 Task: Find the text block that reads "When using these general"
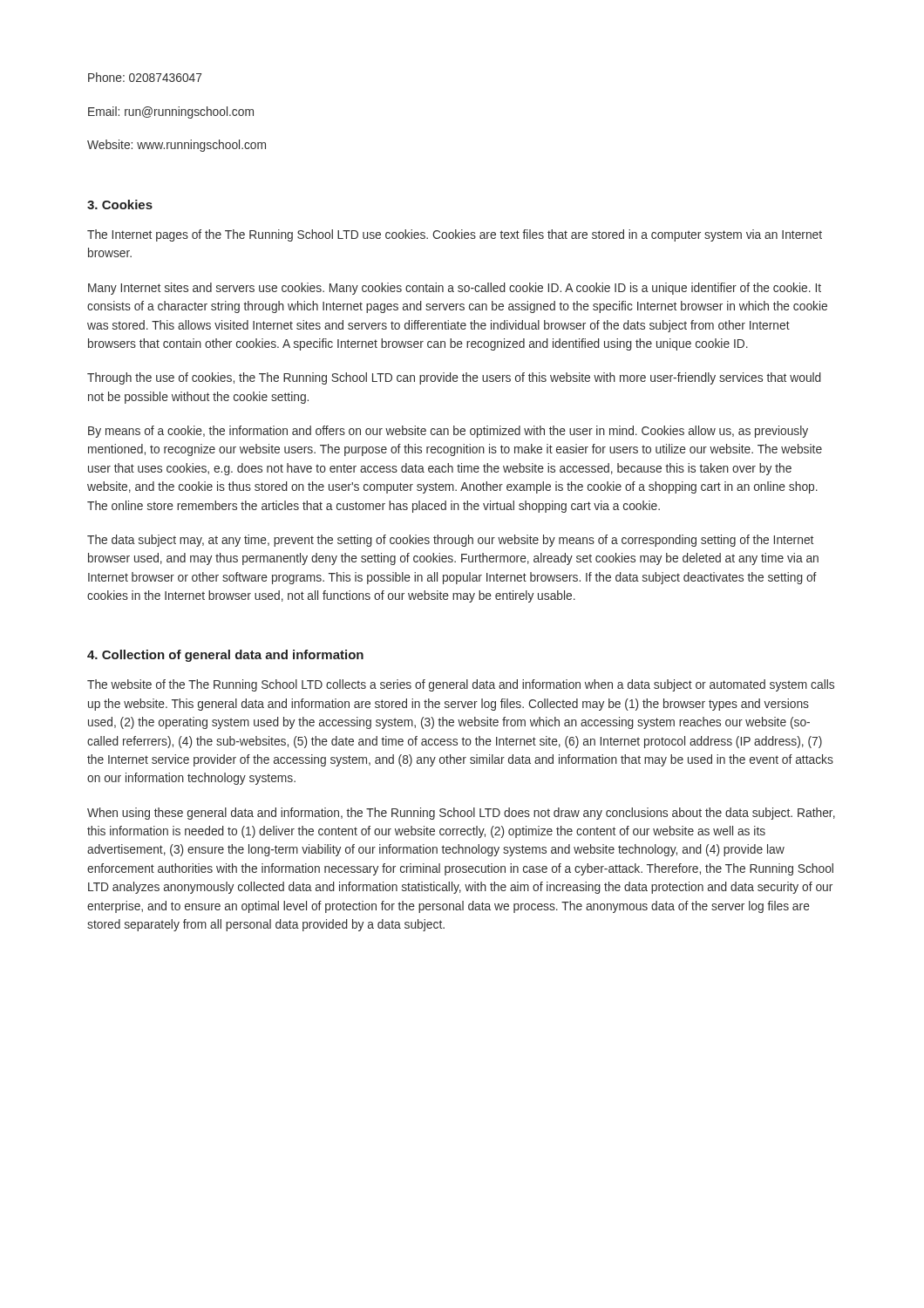(461, 869)
